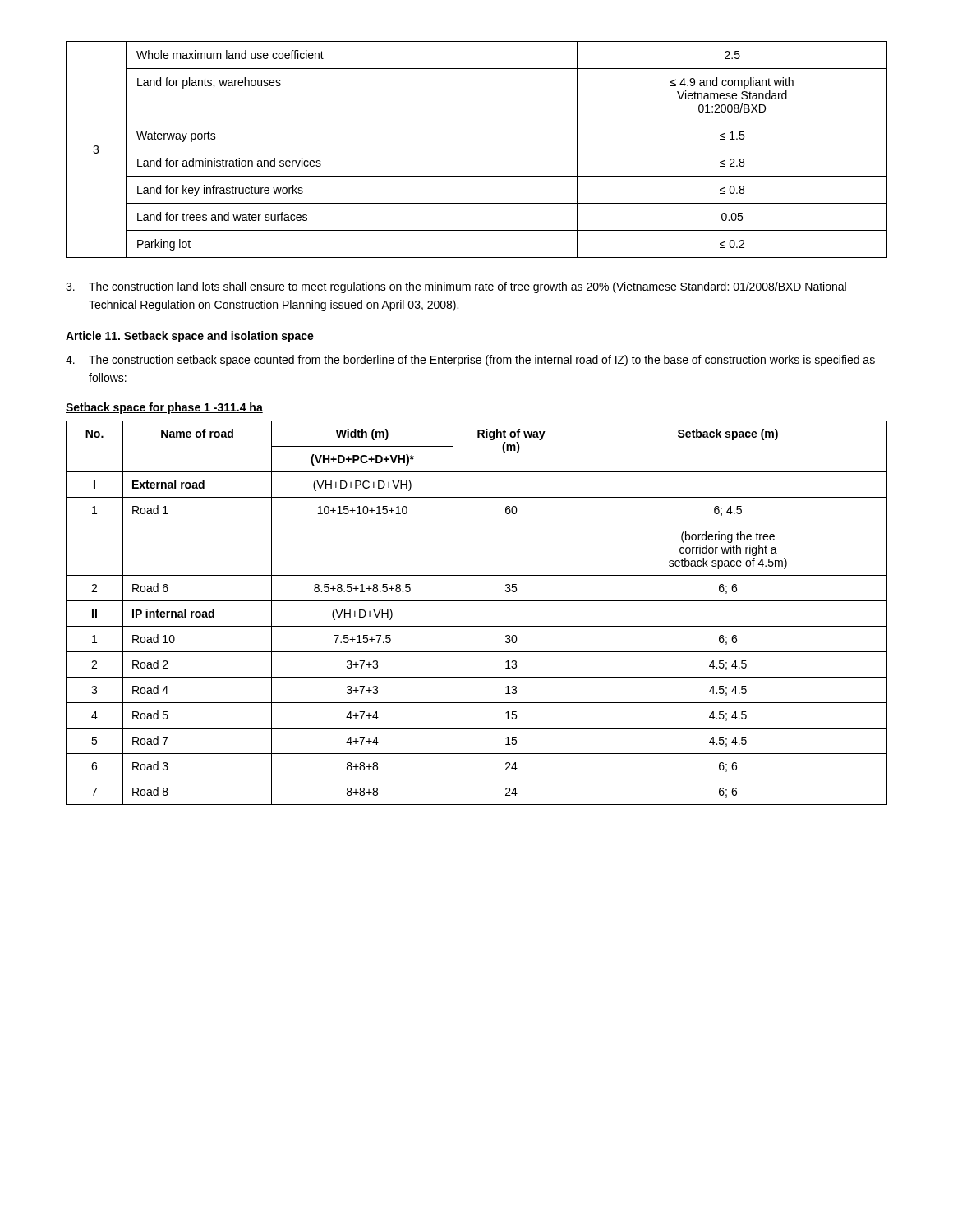This screenshot has height=1232, width=953.
Task: Point to the block beginning "4. The construction setback space"
Action: 476,369
